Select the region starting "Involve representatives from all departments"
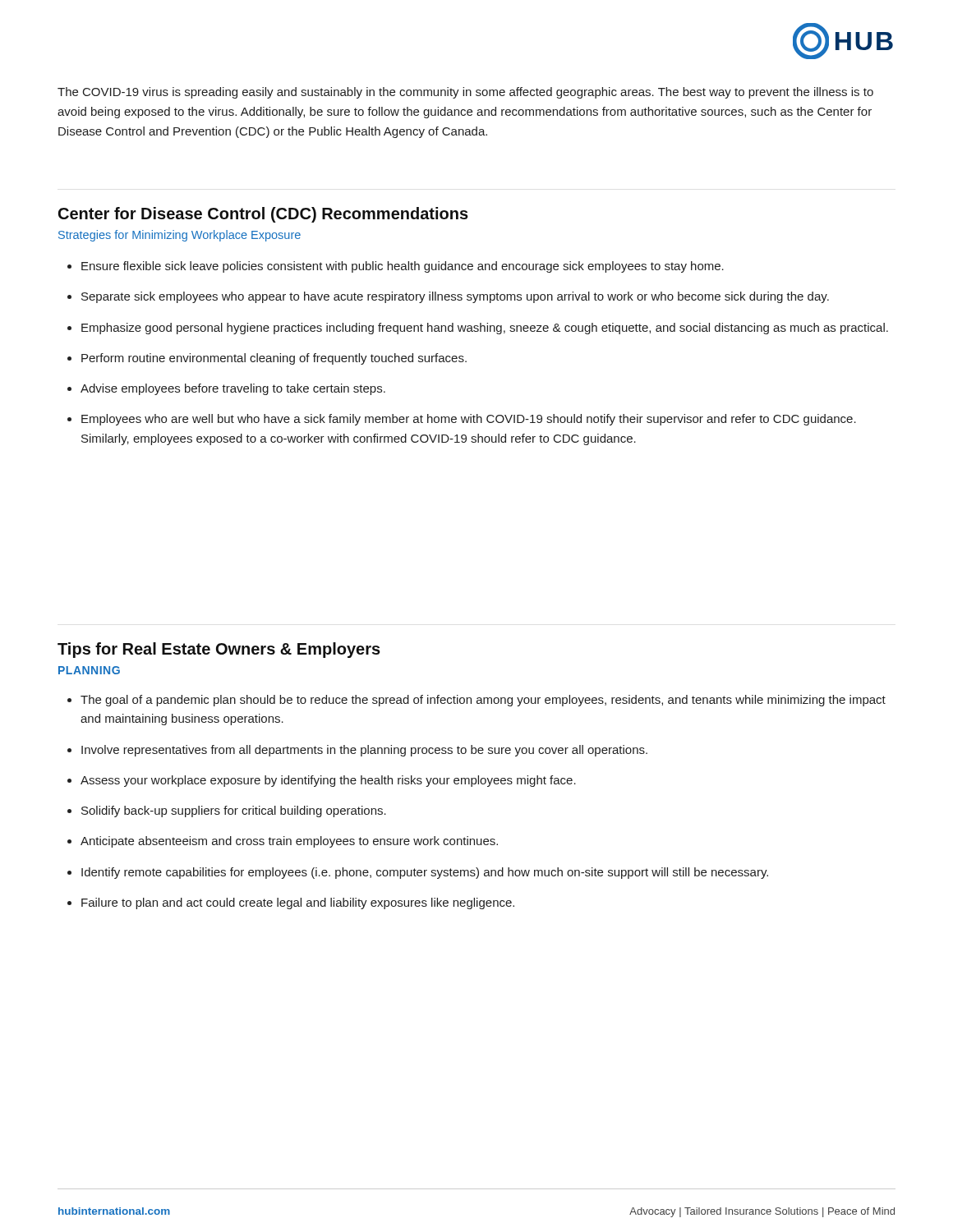This screenshot has height=1232, width=953. [364, 749]
